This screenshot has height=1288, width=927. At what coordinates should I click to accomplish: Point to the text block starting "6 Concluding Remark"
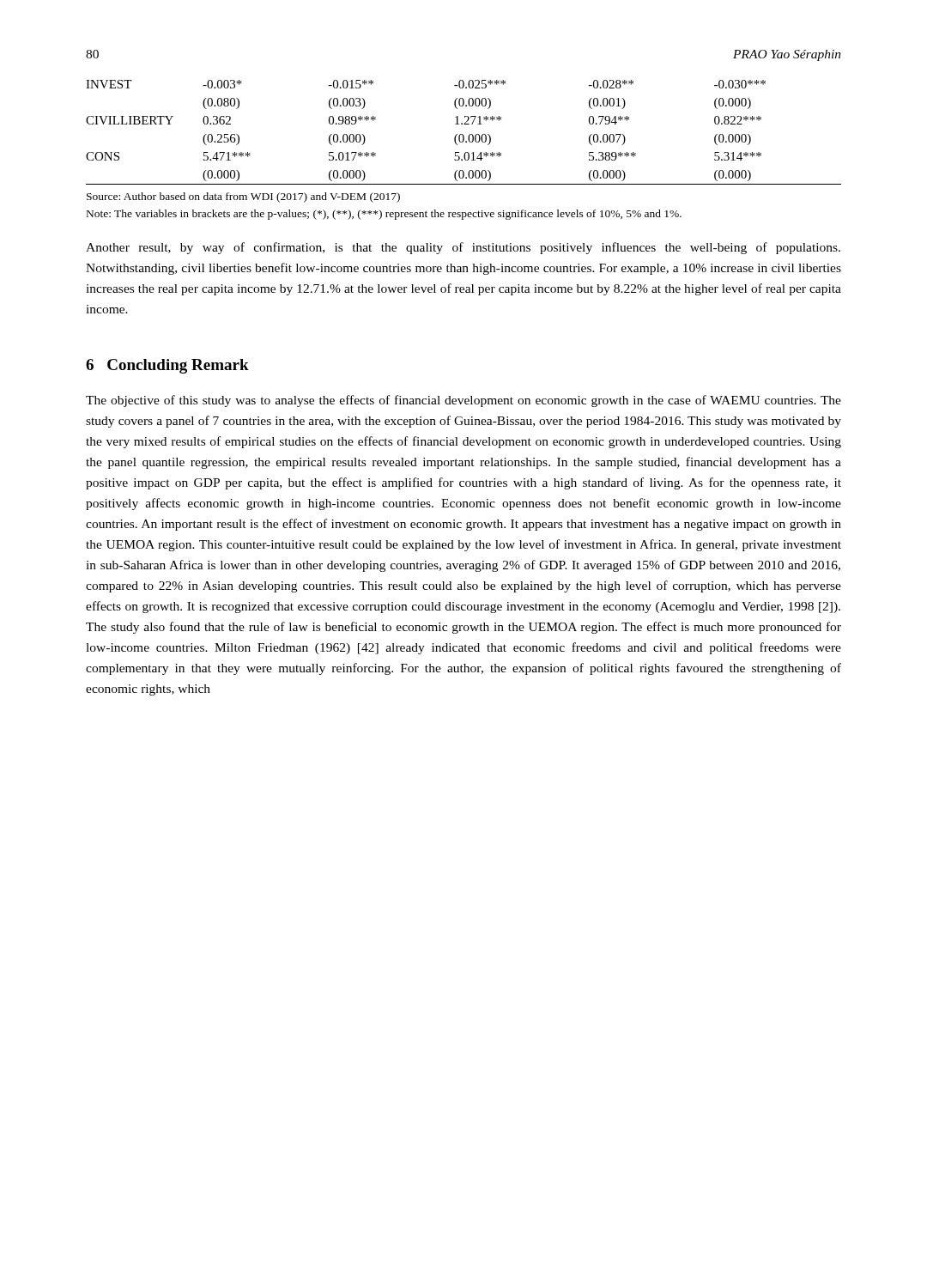point(167,365)
